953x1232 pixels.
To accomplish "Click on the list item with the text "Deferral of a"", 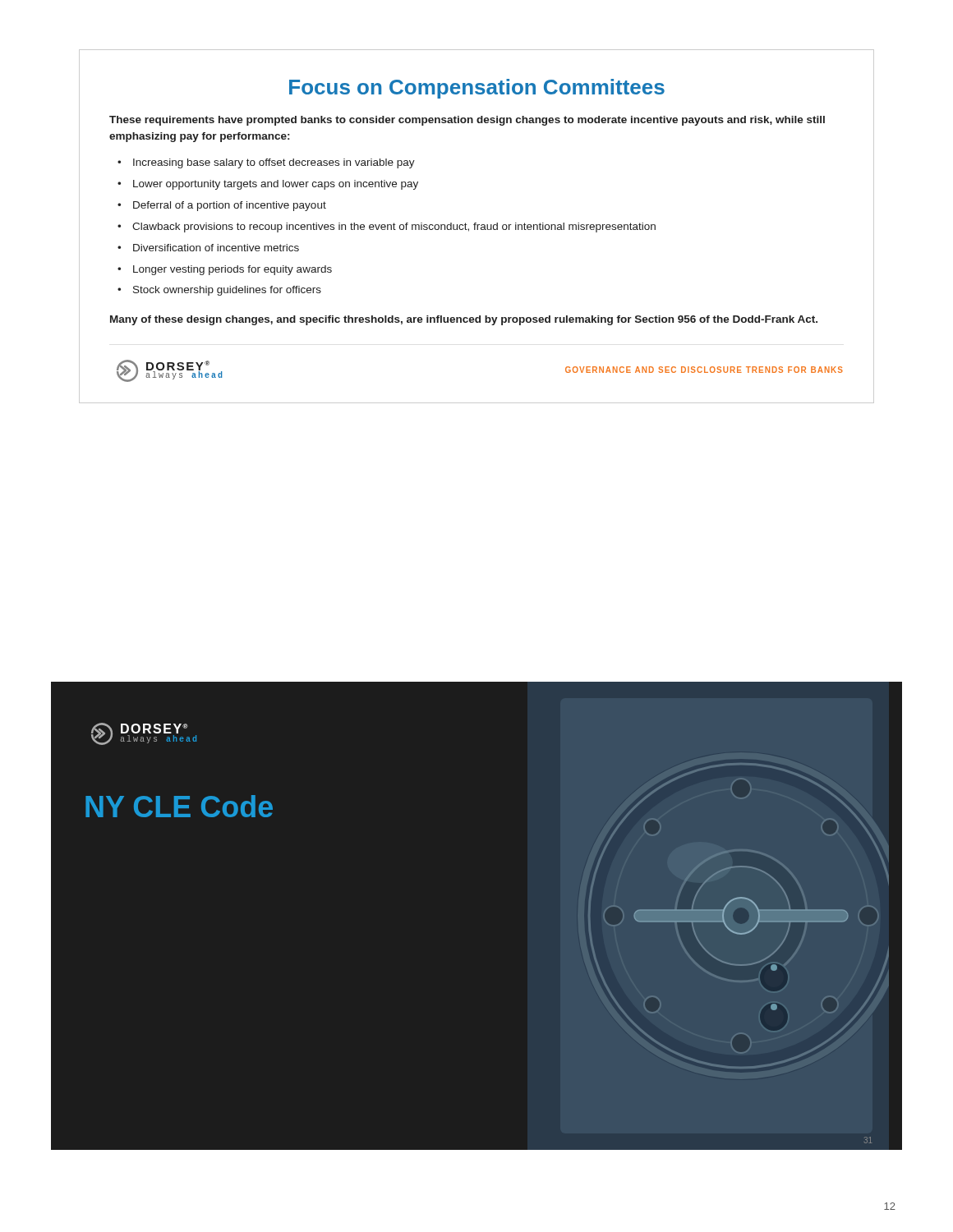I will 222,206.
